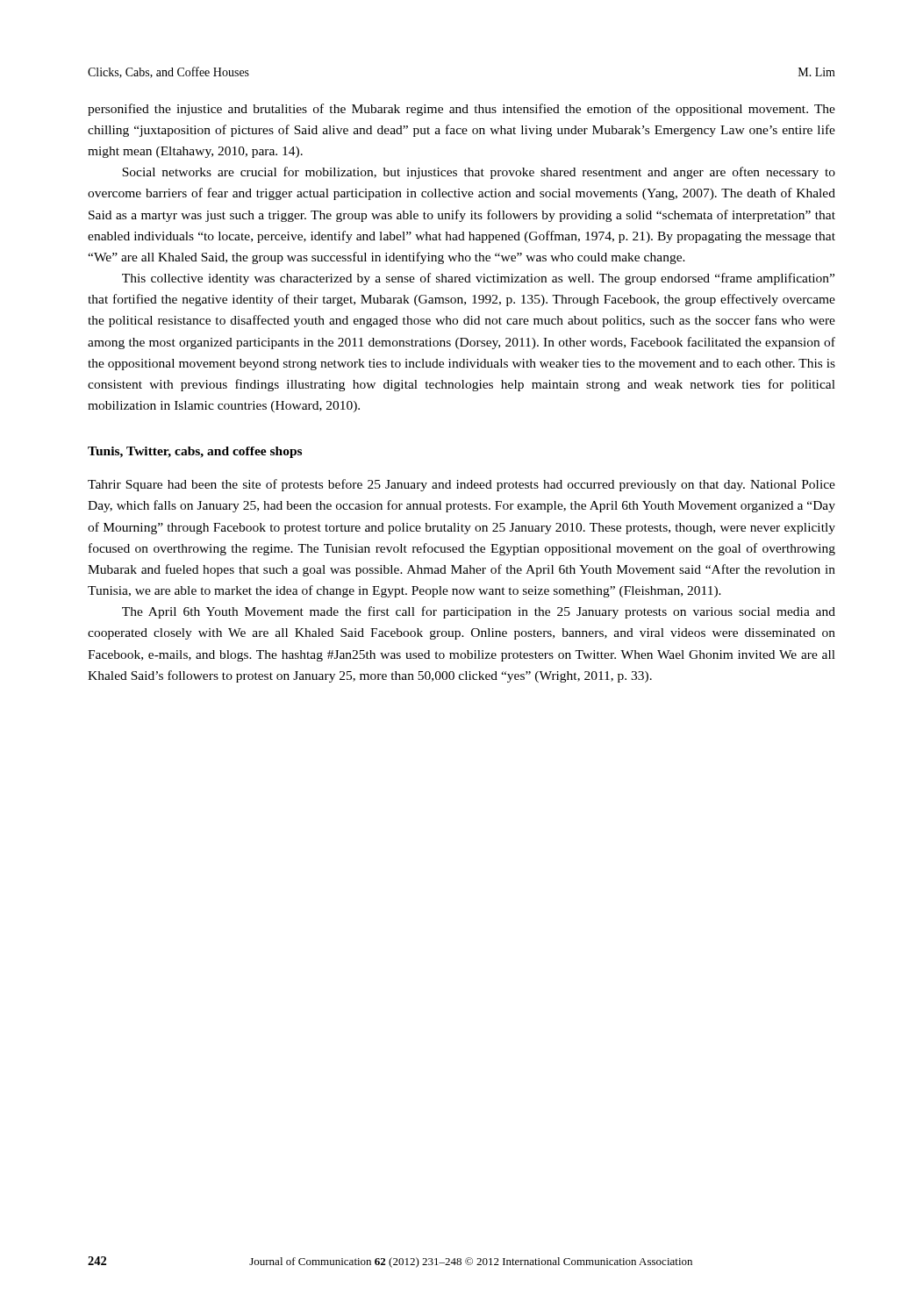This screenshot has height=1316, width=923.
Task: Where does it say "Tunis, Twitter, cabs, and coffee shops"?
Action: (195, 451)
